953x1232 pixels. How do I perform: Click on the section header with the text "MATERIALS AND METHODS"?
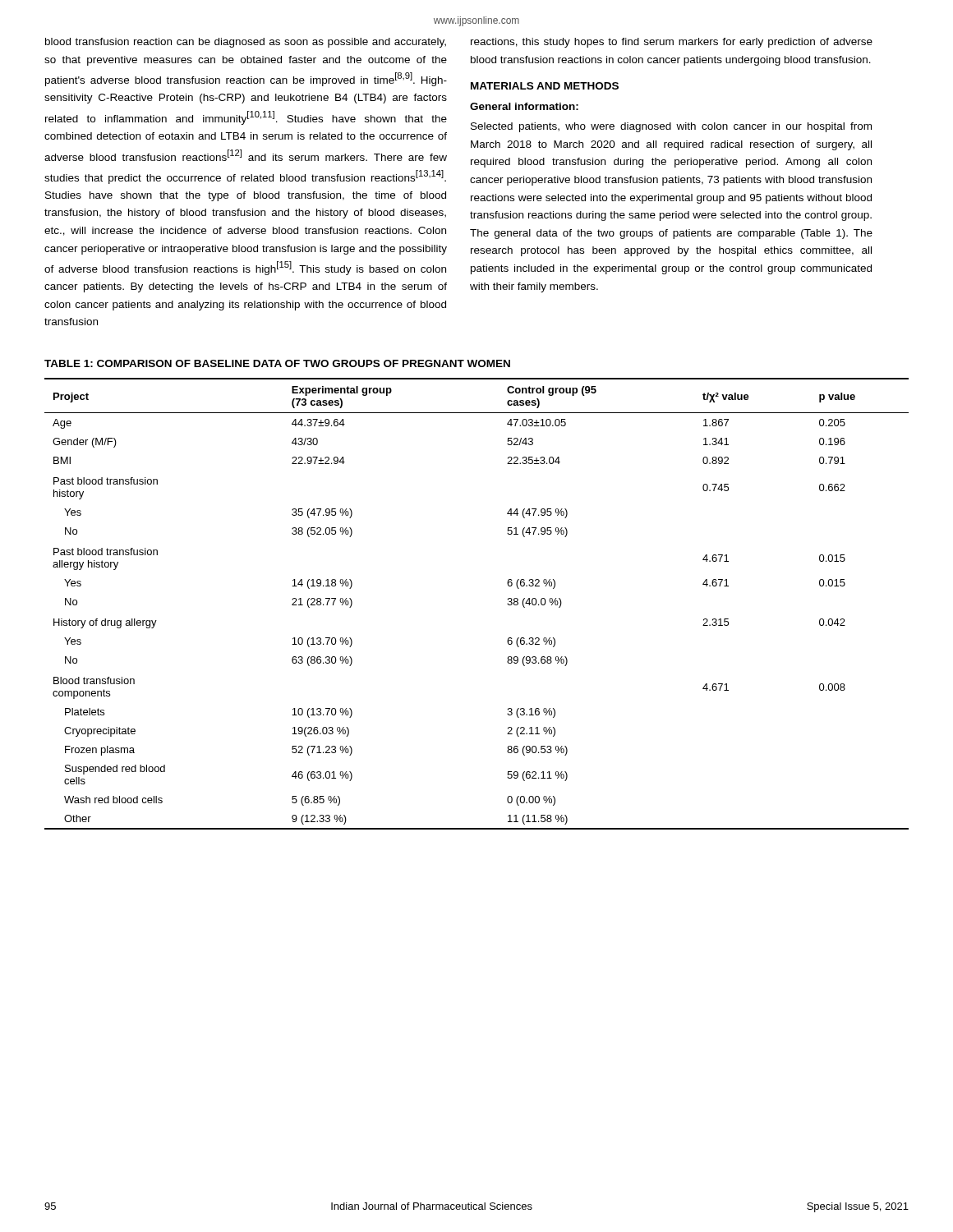tap(544, 86)
